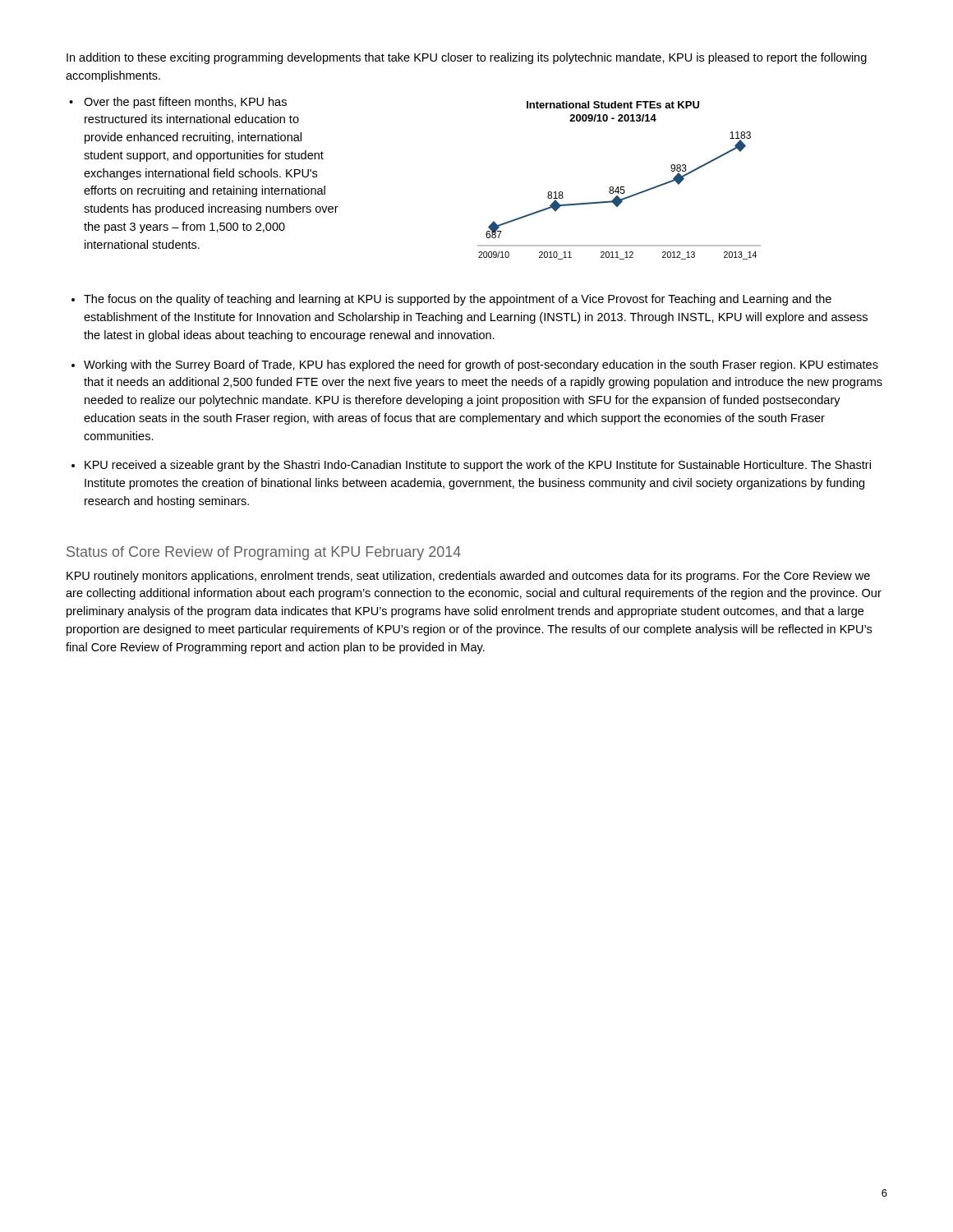This screenshot has width=953, height=1232.
Task: Click on the list item that reads "The focus on the quality of teaching and"
Action: click(x=476, y=317)
